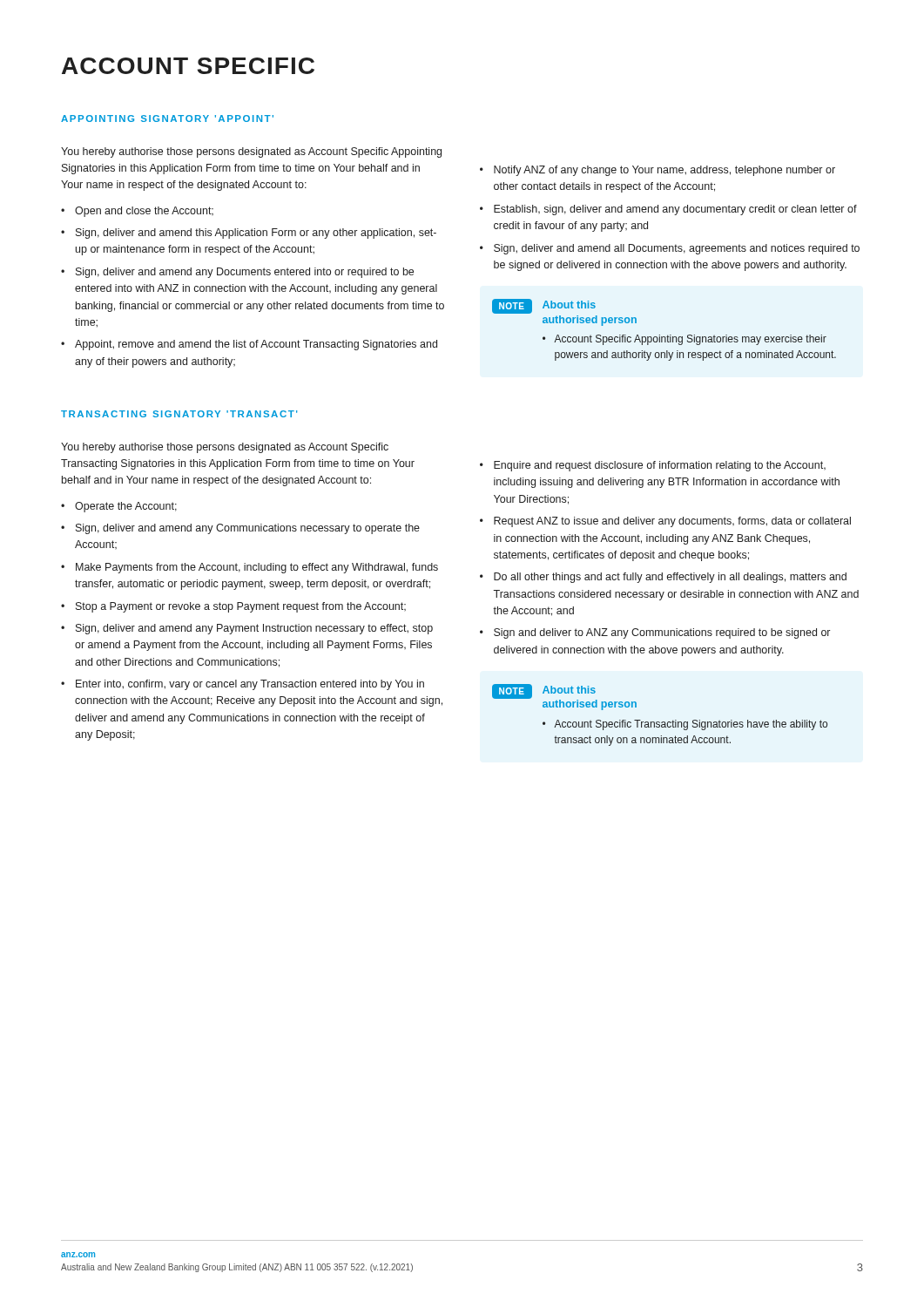Click on the list item that says "Sign, deliver and amend all Documents, agreements and"
The width and height of the screenshot is (924, 1307).
[x=677, y=256]
